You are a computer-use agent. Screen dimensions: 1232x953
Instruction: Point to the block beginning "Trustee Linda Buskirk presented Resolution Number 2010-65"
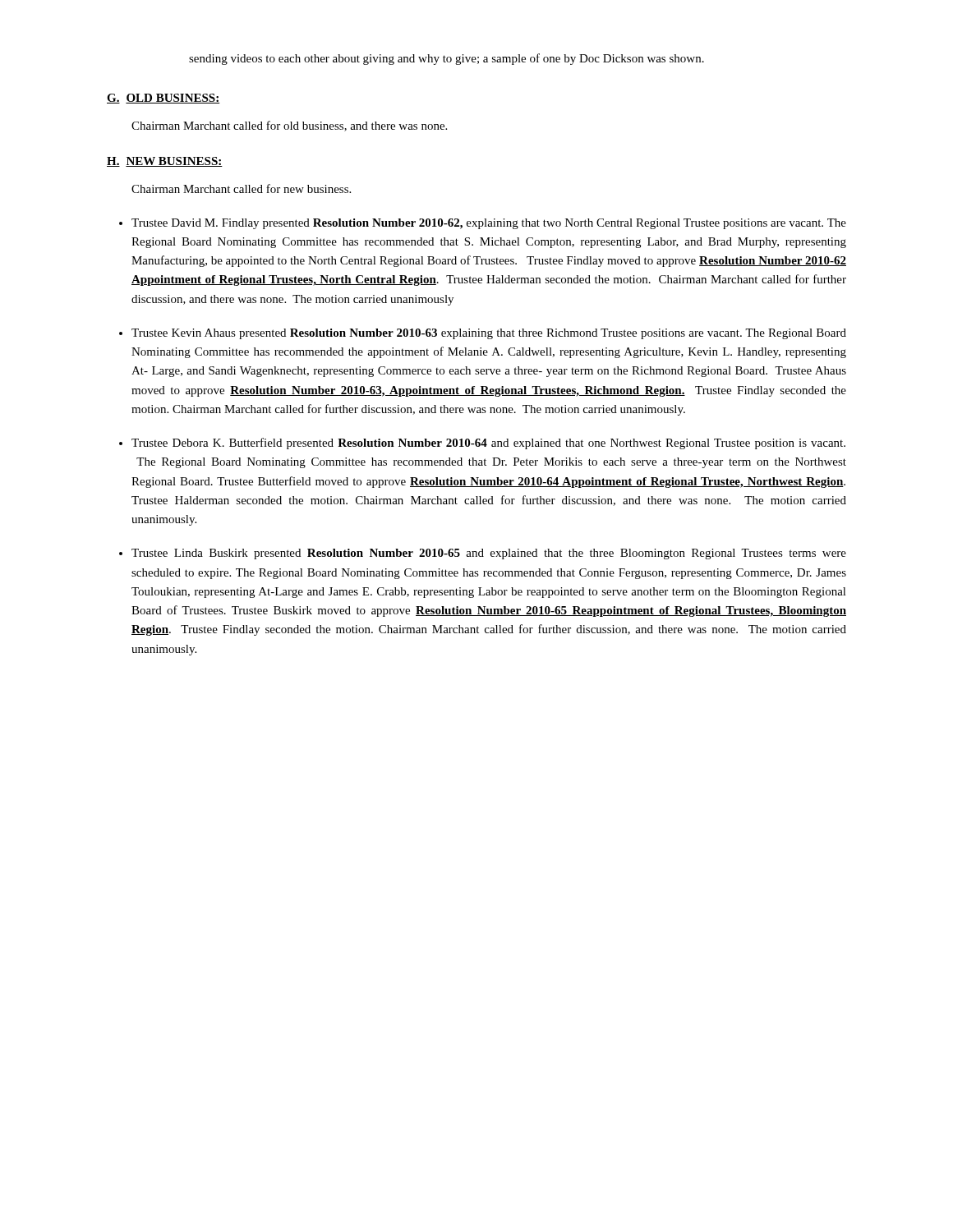point(489,601)
